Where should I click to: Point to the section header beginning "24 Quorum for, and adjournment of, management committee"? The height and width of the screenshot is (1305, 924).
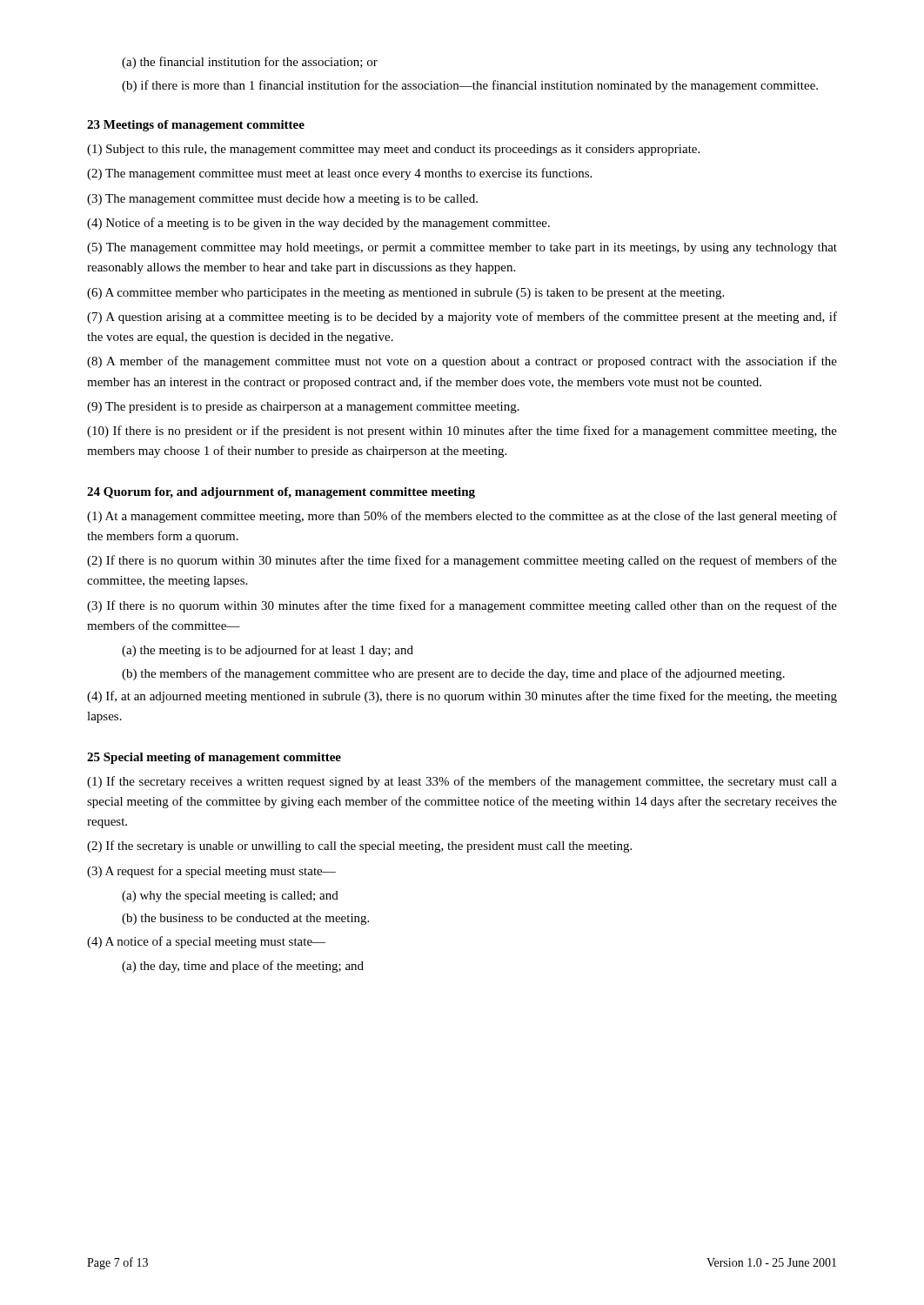coord(281,491)
